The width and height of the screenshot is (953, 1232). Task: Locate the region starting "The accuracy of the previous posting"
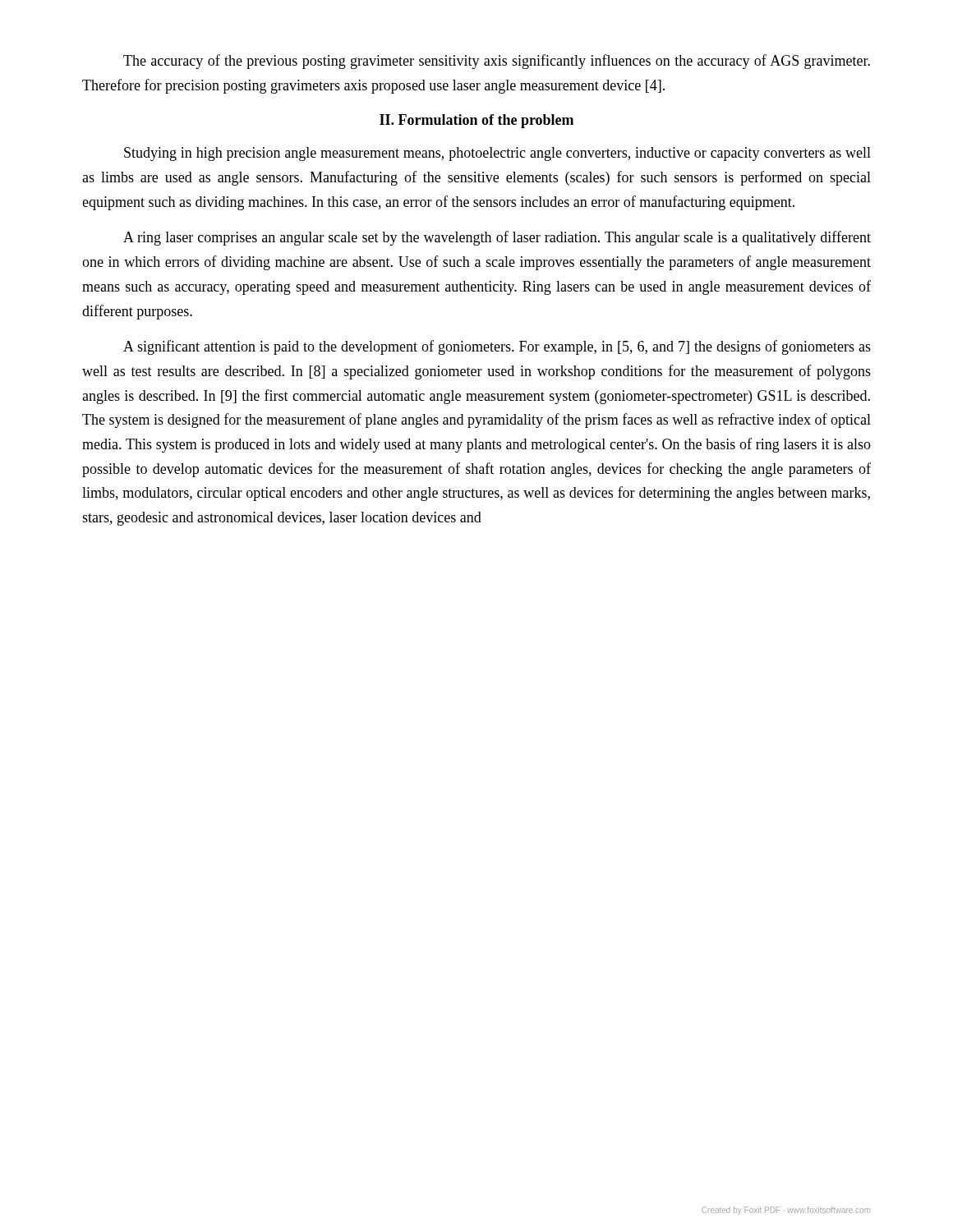coord(476,74)
